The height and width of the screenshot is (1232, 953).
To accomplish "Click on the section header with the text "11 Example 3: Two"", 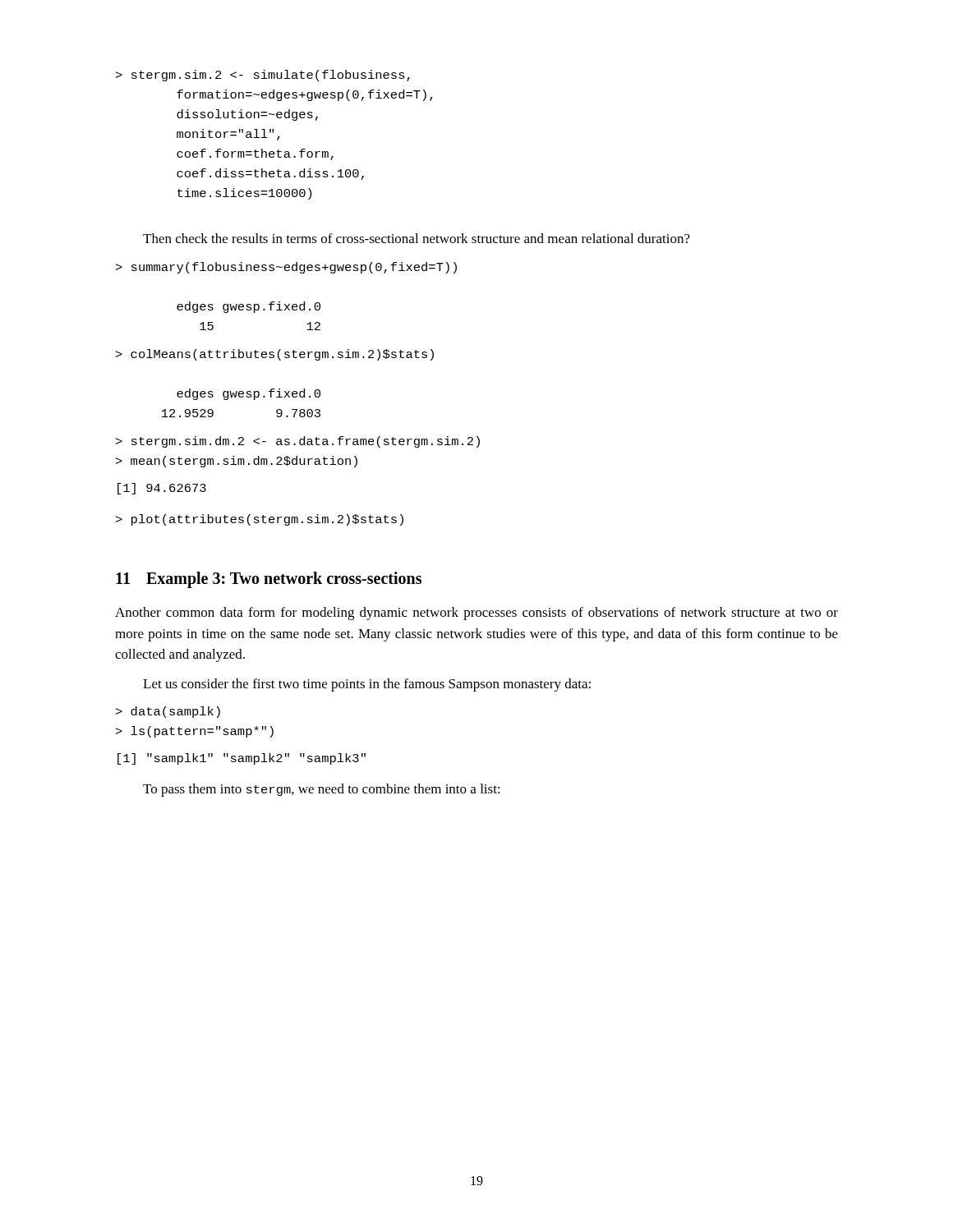I will point(268,578).
